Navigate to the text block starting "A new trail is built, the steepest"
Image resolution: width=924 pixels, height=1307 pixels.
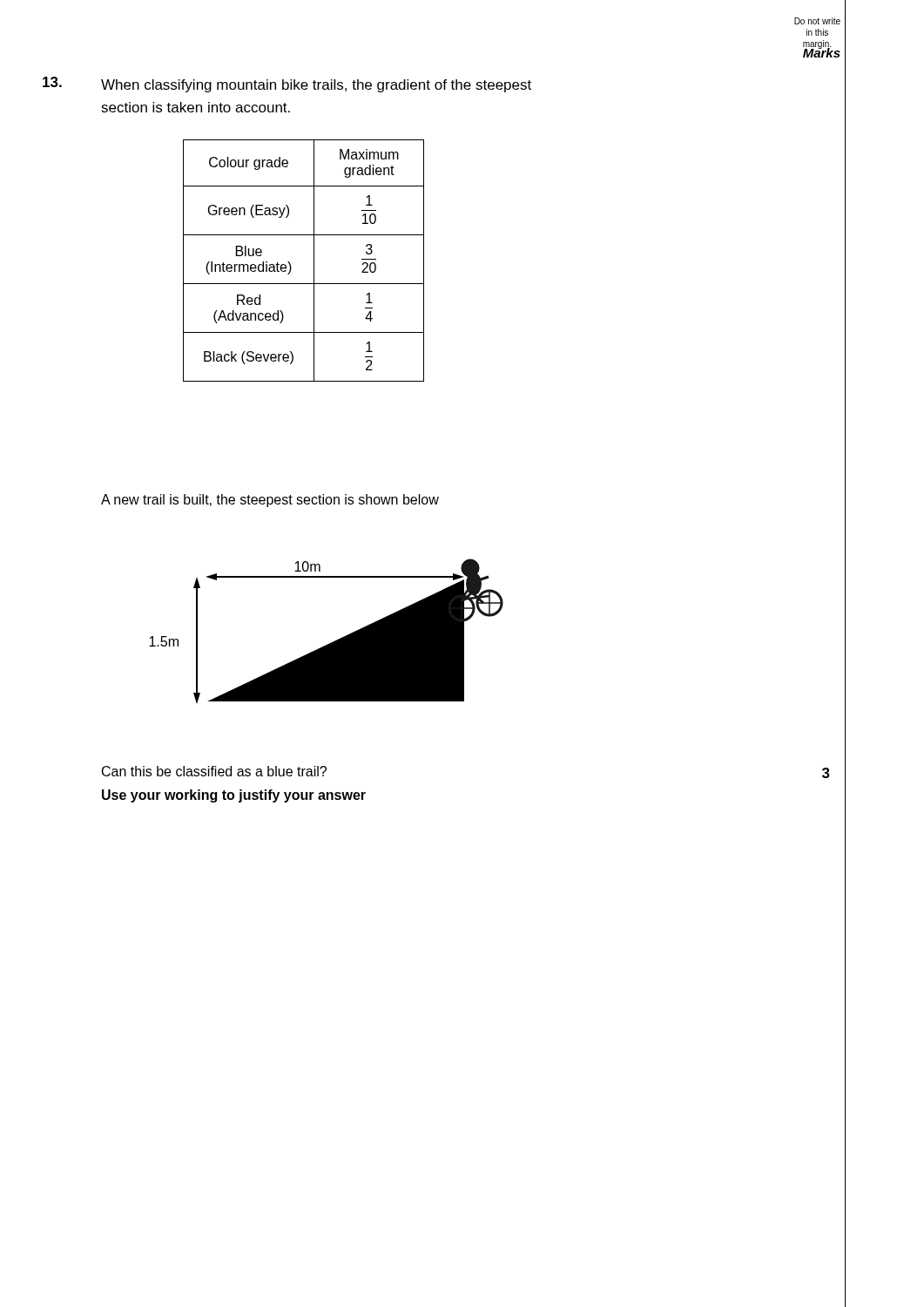pos(270,500)
